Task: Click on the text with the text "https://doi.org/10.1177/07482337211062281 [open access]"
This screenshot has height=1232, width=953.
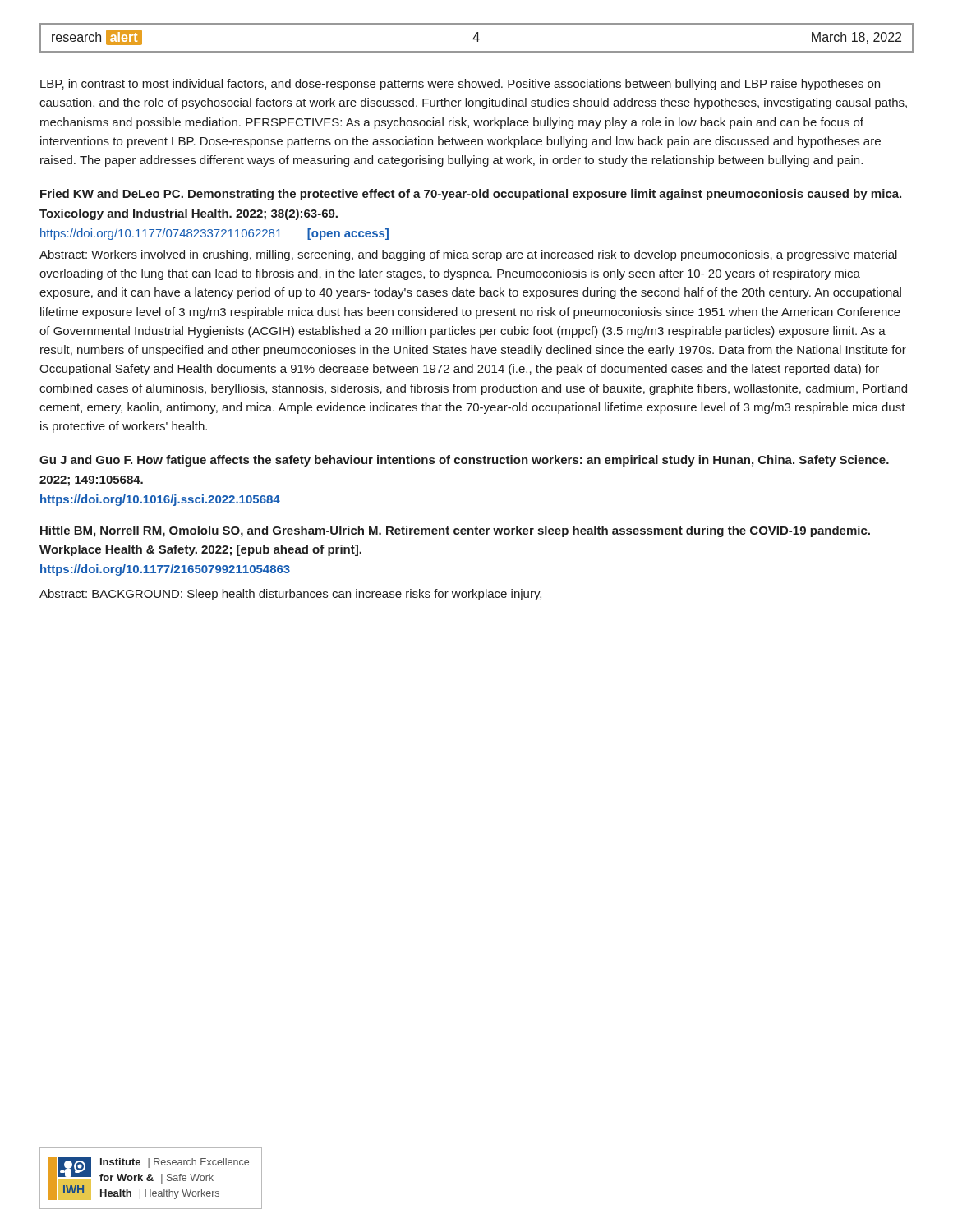Action: 214,233
